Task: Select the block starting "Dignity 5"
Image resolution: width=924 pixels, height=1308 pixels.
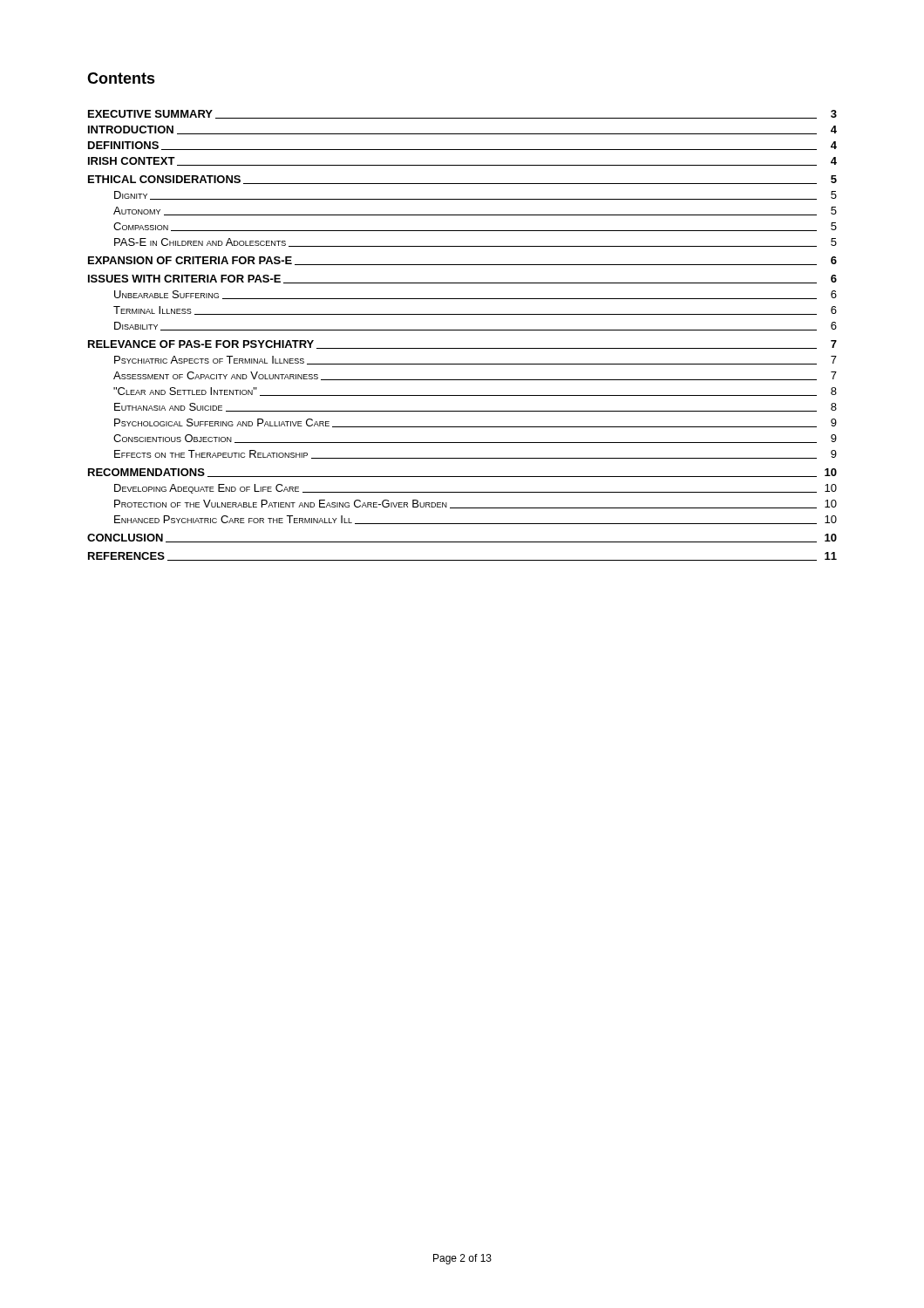Action: [462, 195]
